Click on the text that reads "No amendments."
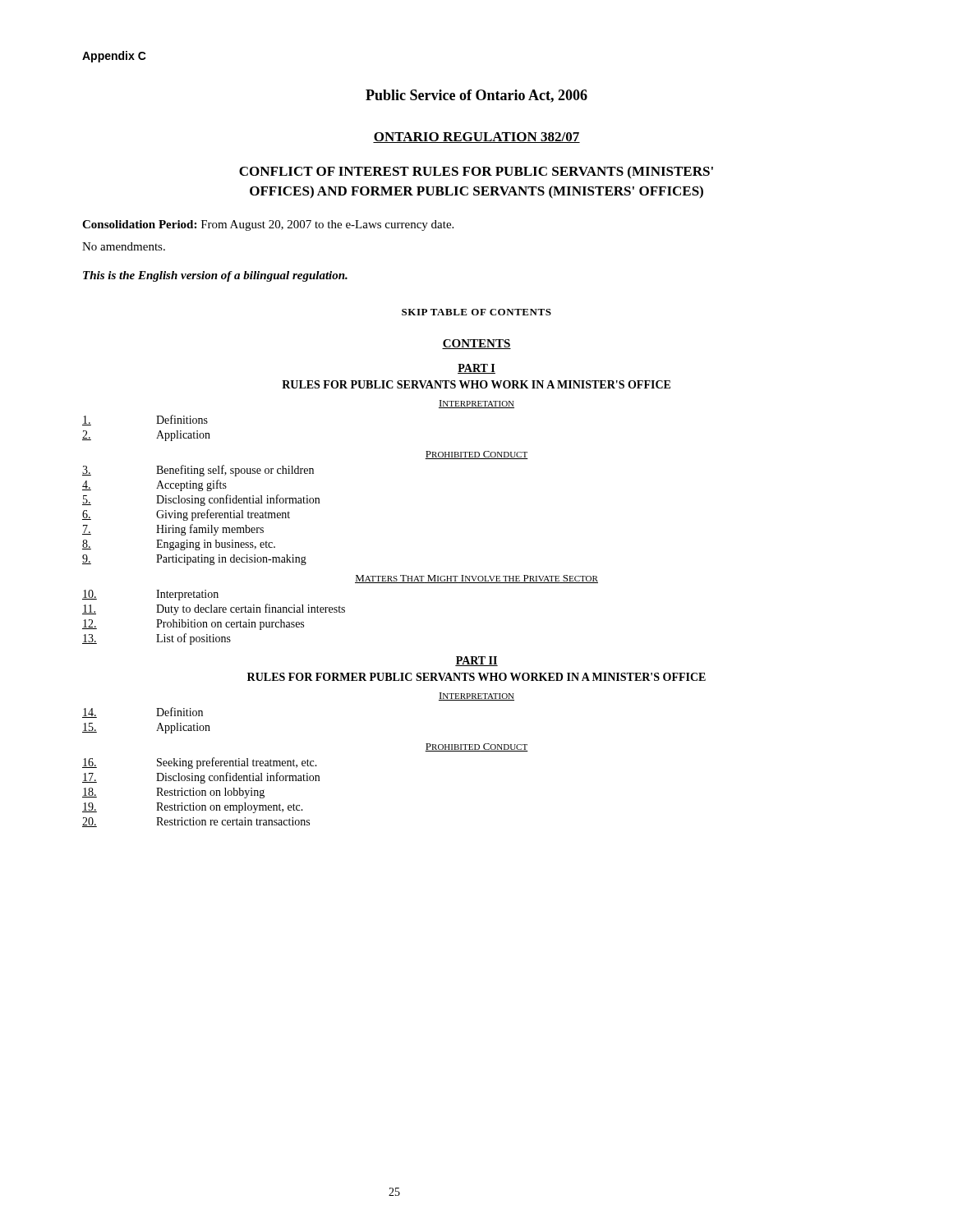 124,246
